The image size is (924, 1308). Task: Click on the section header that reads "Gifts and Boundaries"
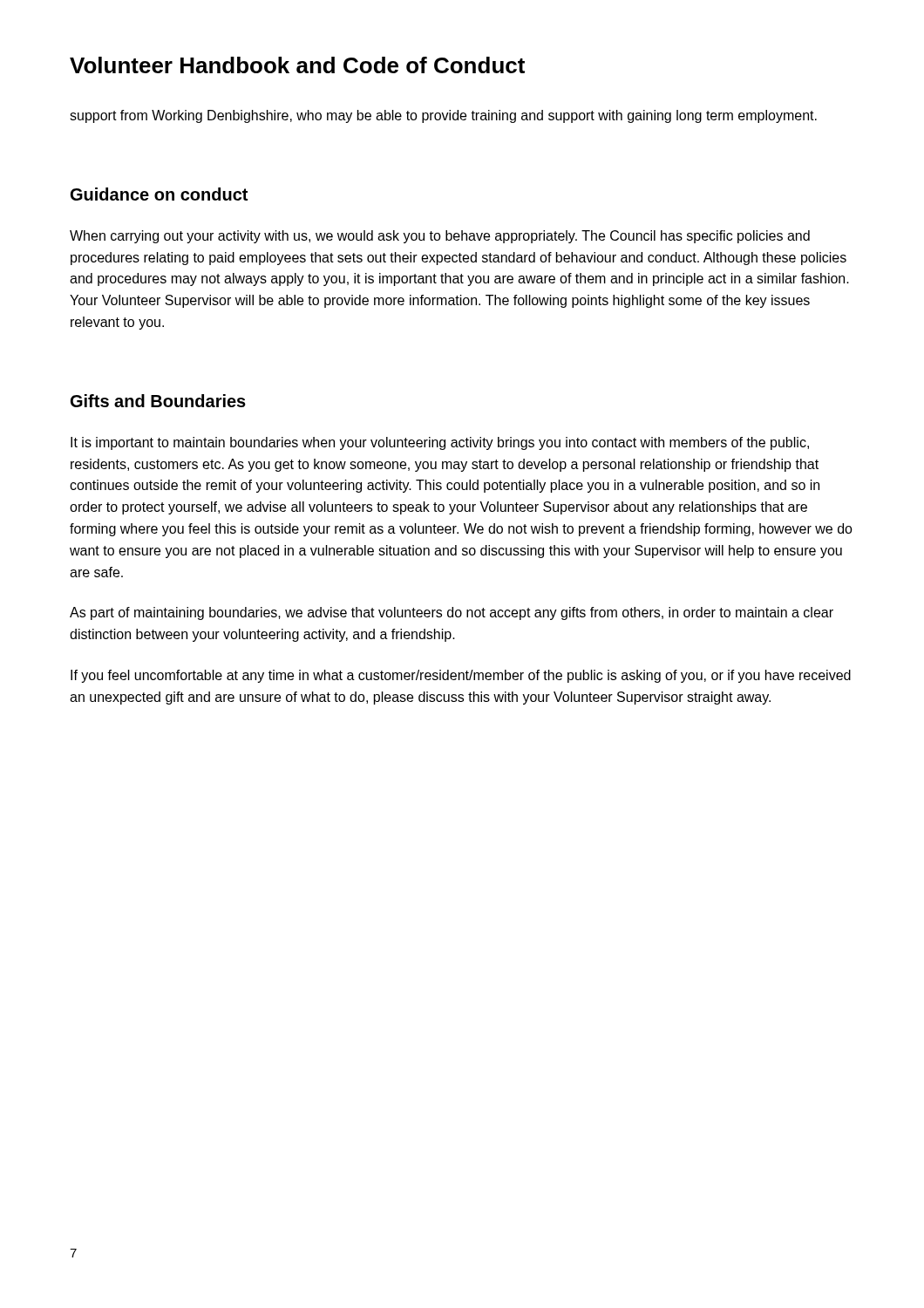[x=158, y=401]
